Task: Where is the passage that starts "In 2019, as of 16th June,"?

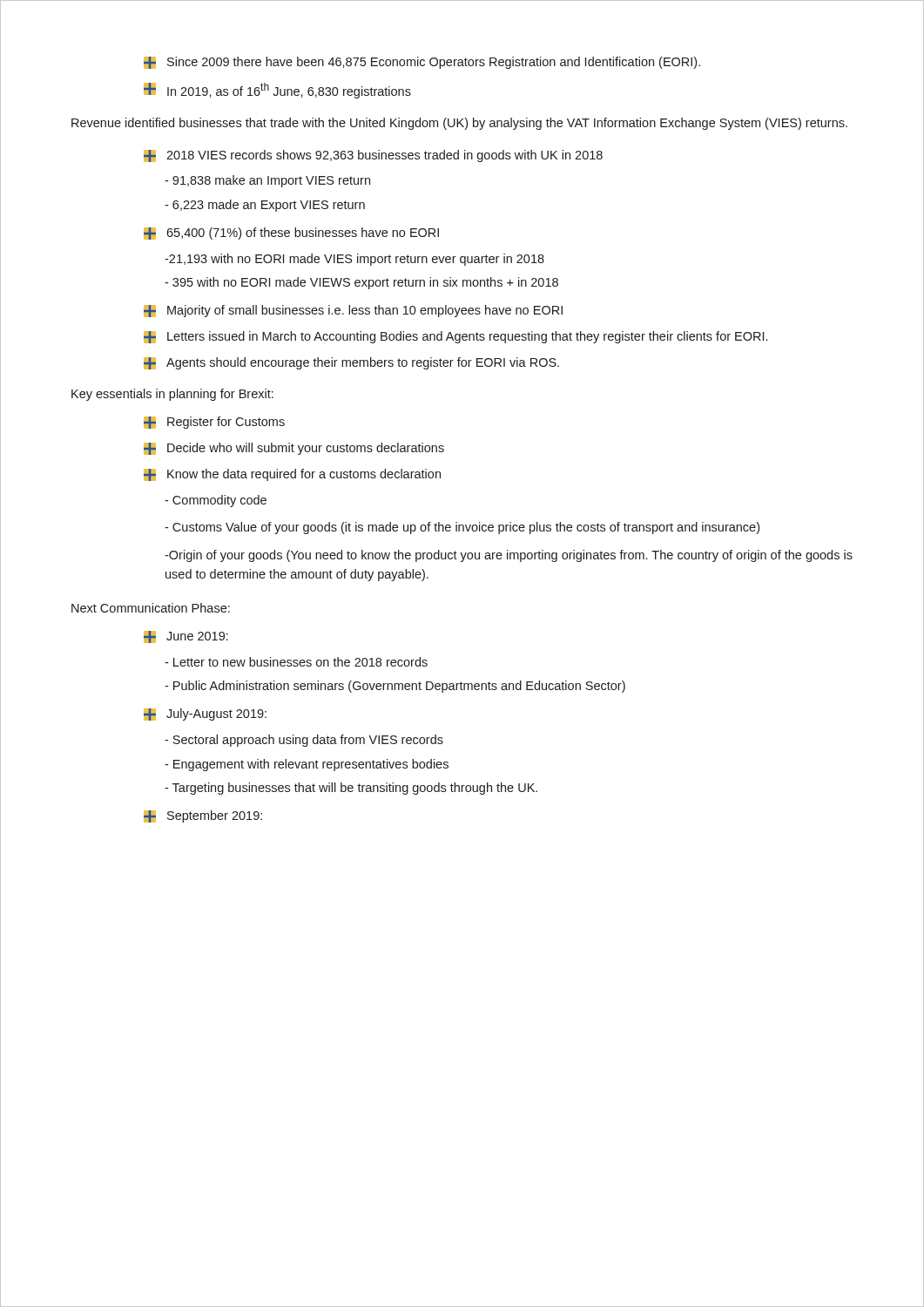Action: click(277, 91)
